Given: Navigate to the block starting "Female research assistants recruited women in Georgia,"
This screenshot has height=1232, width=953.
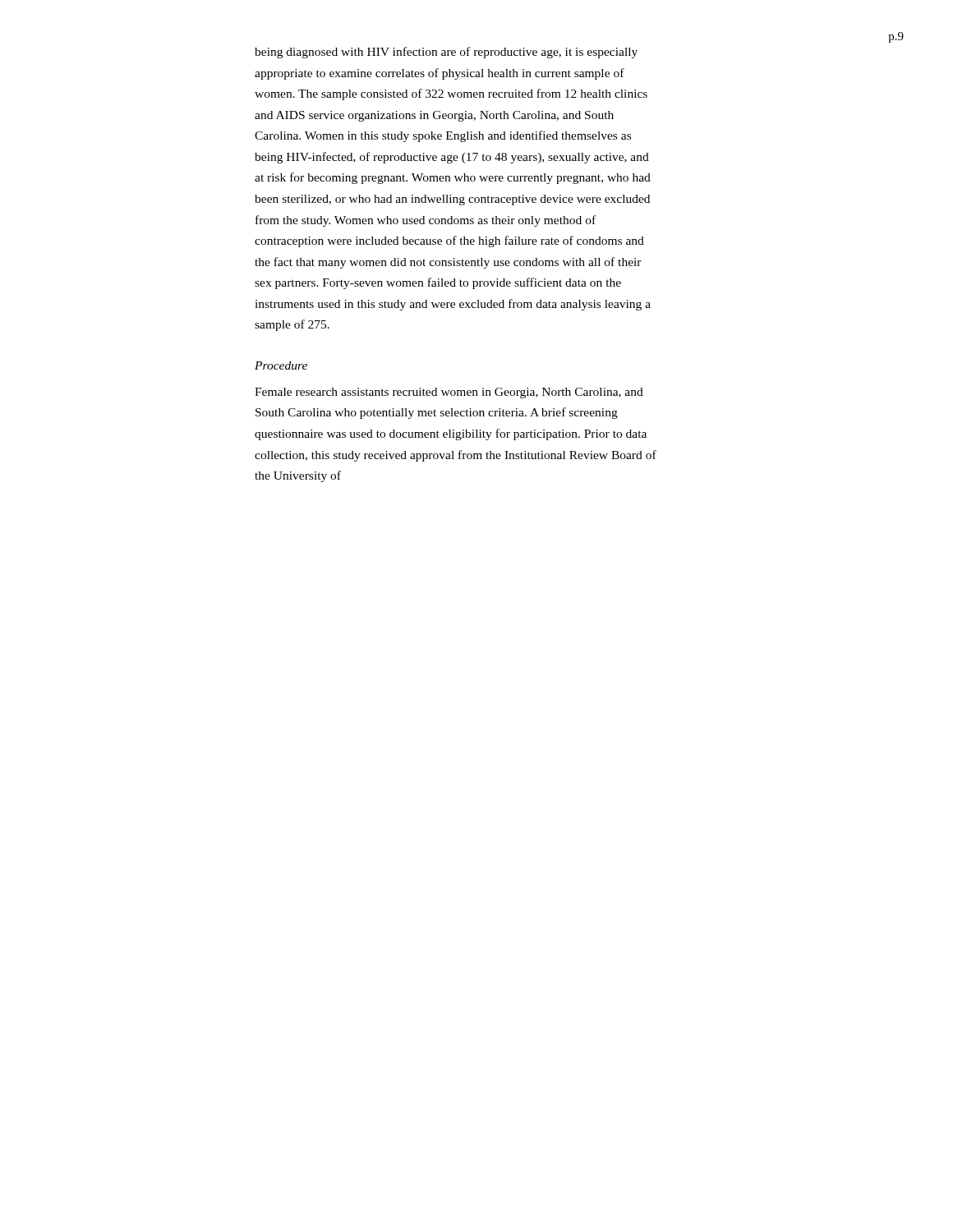Looking at the screenshot, I should 456,433.
